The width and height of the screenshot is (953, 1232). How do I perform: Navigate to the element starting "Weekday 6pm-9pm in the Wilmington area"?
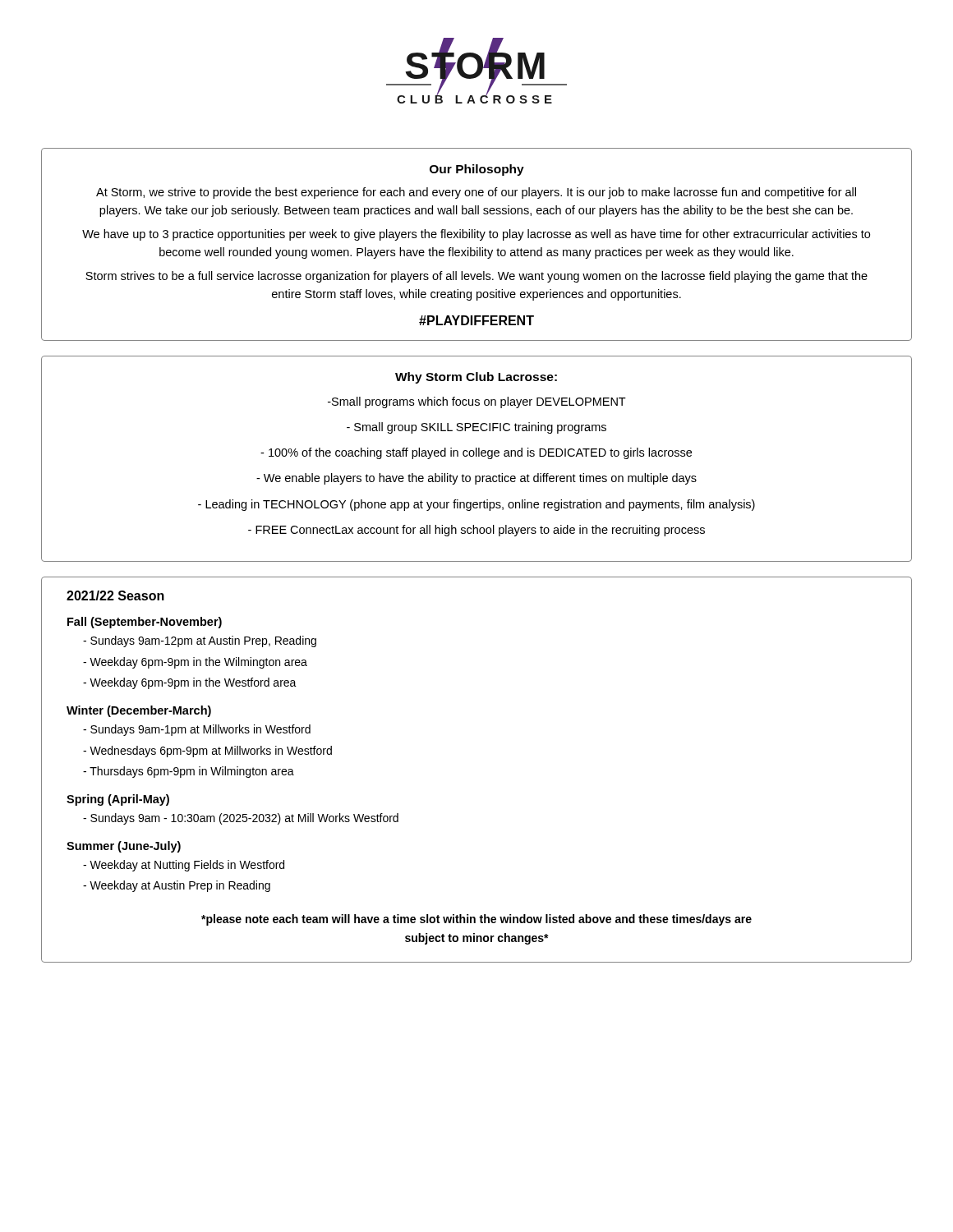pos(199,662)
